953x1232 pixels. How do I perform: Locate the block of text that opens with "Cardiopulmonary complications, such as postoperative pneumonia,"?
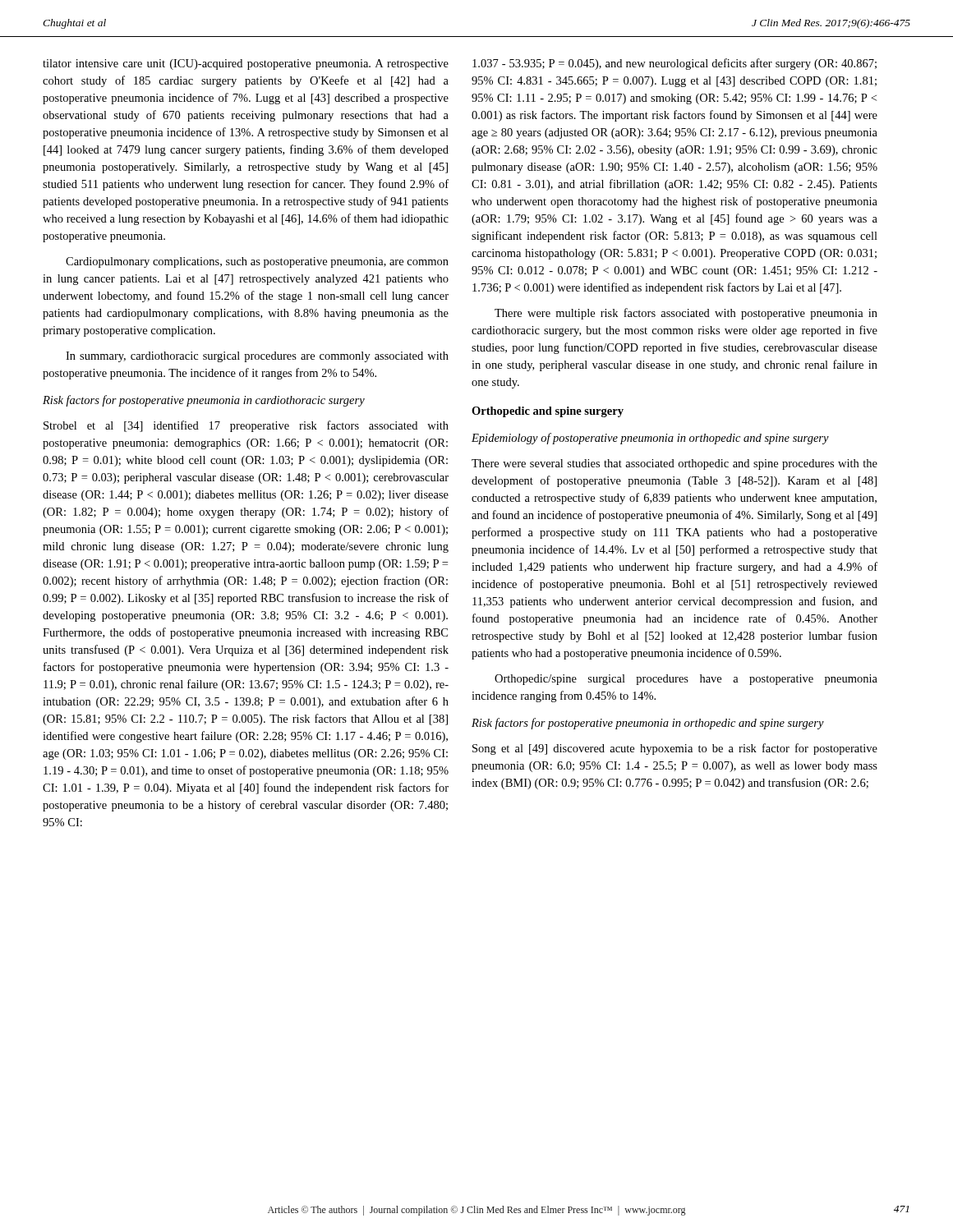[x=246, y=296]
